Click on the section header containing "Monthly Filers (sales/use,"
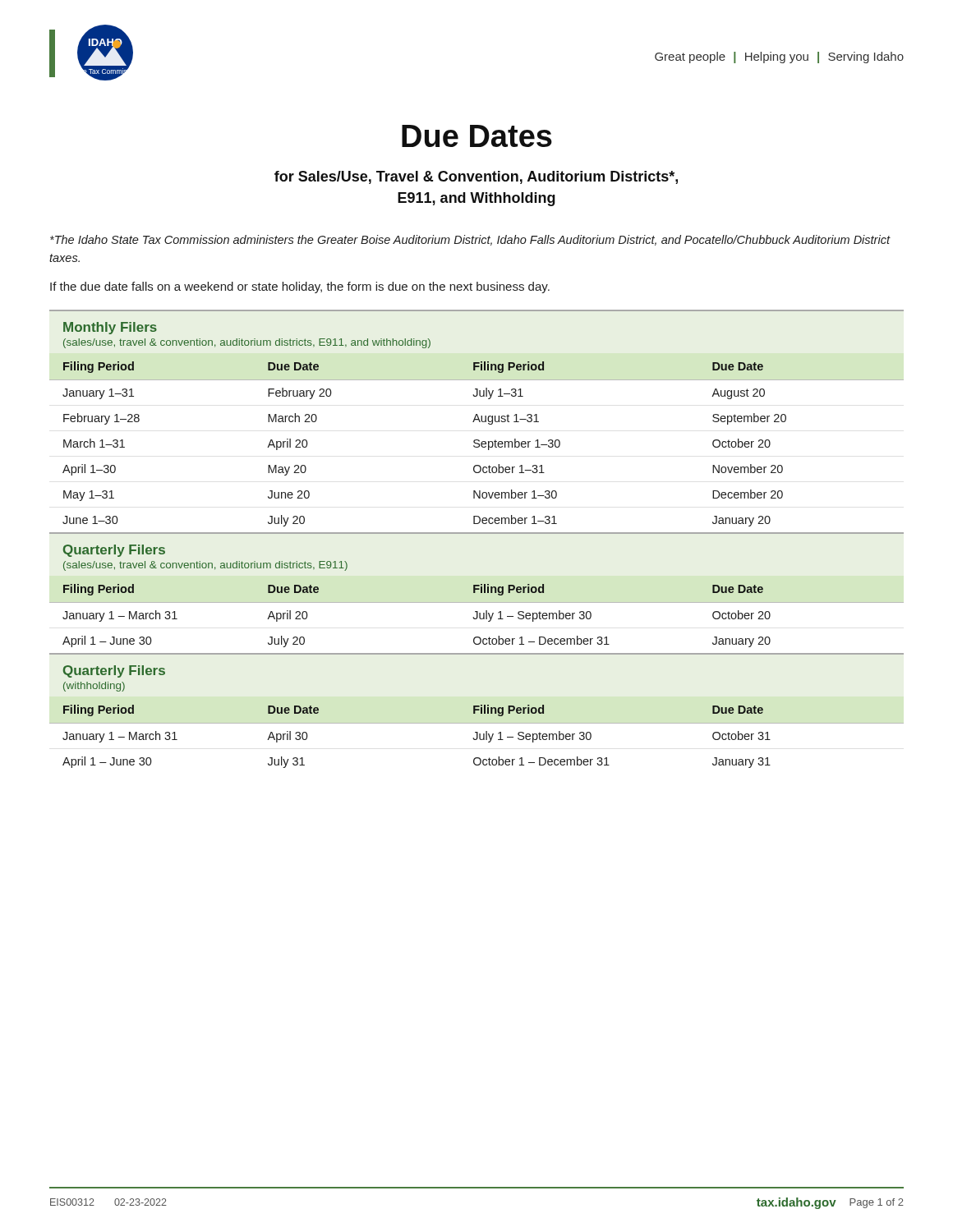The height and width of the screenshot is (1232, 953). 110,328
